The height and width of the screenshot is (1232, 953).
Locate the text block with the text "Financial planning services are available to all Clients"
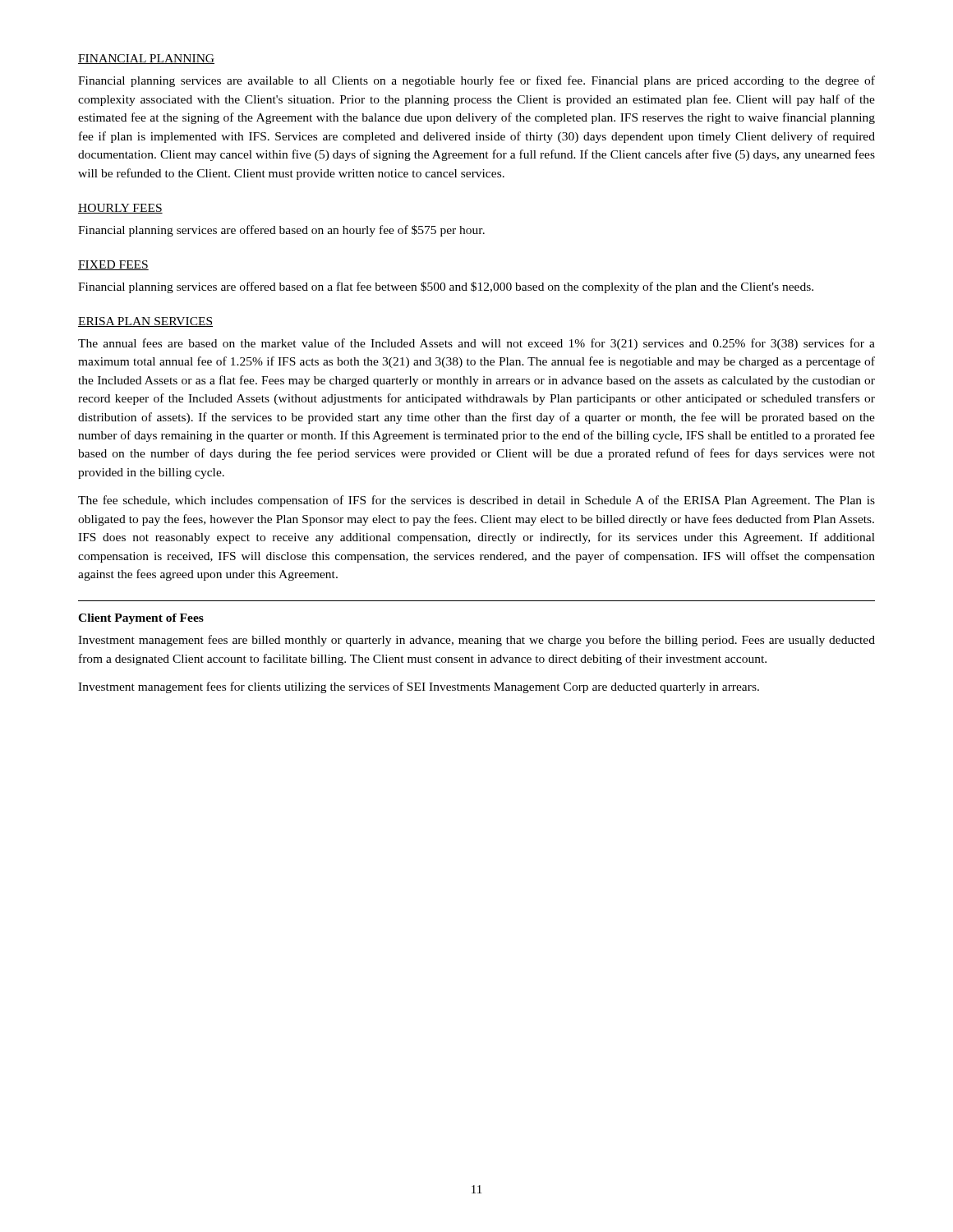[476, 127]
